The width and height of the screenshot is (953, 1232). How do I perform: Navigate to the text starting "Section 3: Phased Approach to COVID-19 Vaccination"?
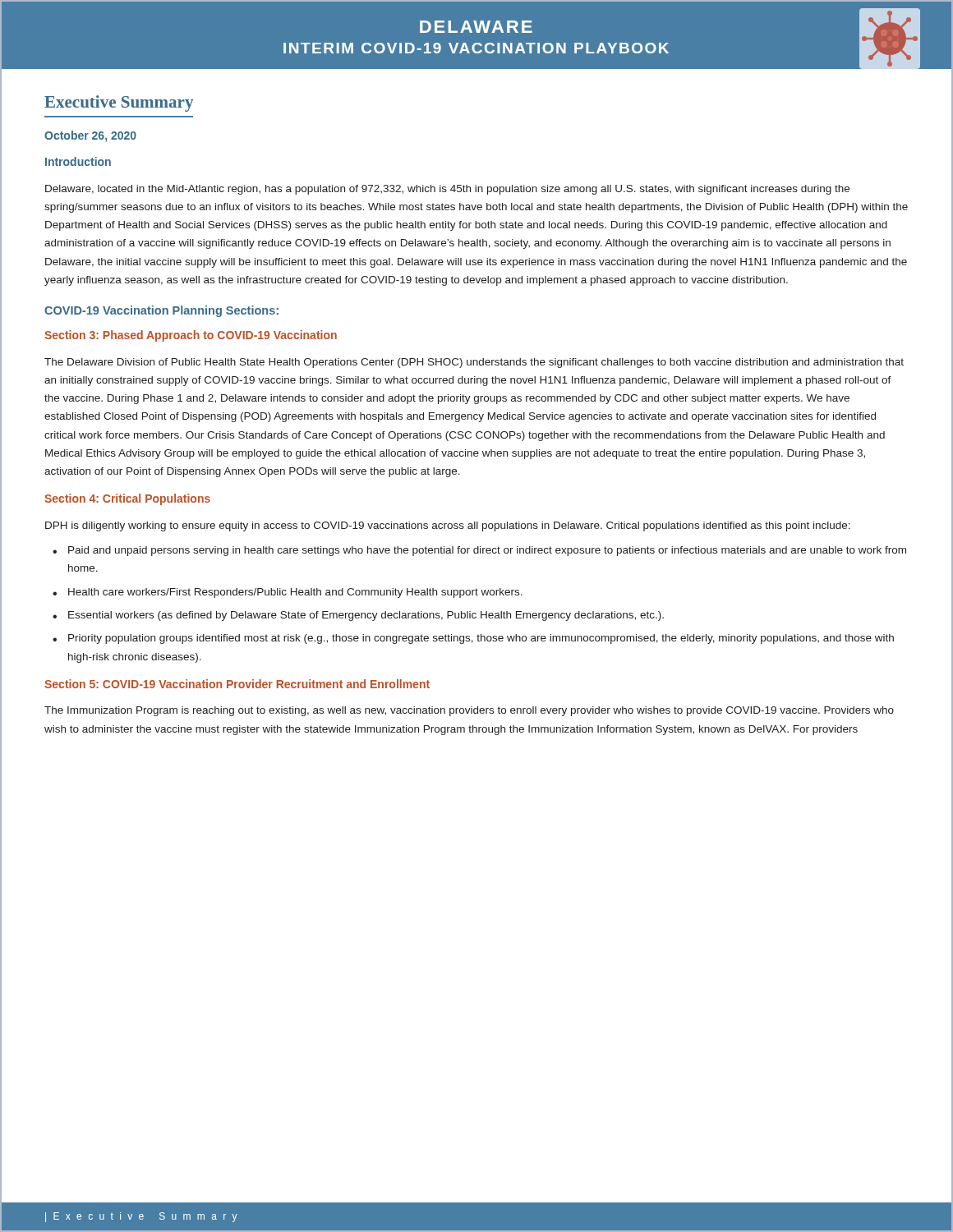click(191, 336)
